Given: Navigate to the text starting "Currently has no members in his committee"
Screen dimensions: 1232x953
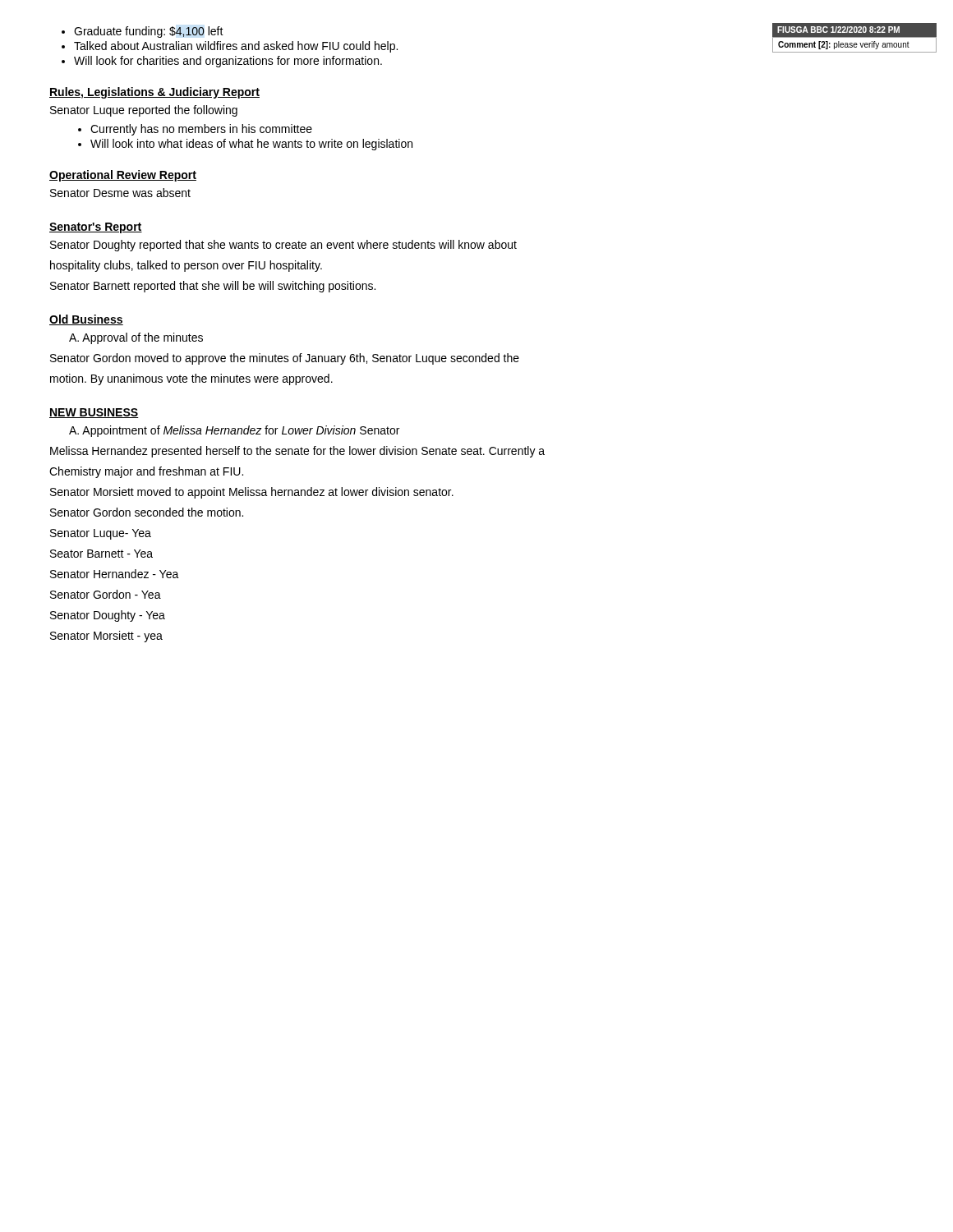Looking at the screenshot, I should pos(195,130).
